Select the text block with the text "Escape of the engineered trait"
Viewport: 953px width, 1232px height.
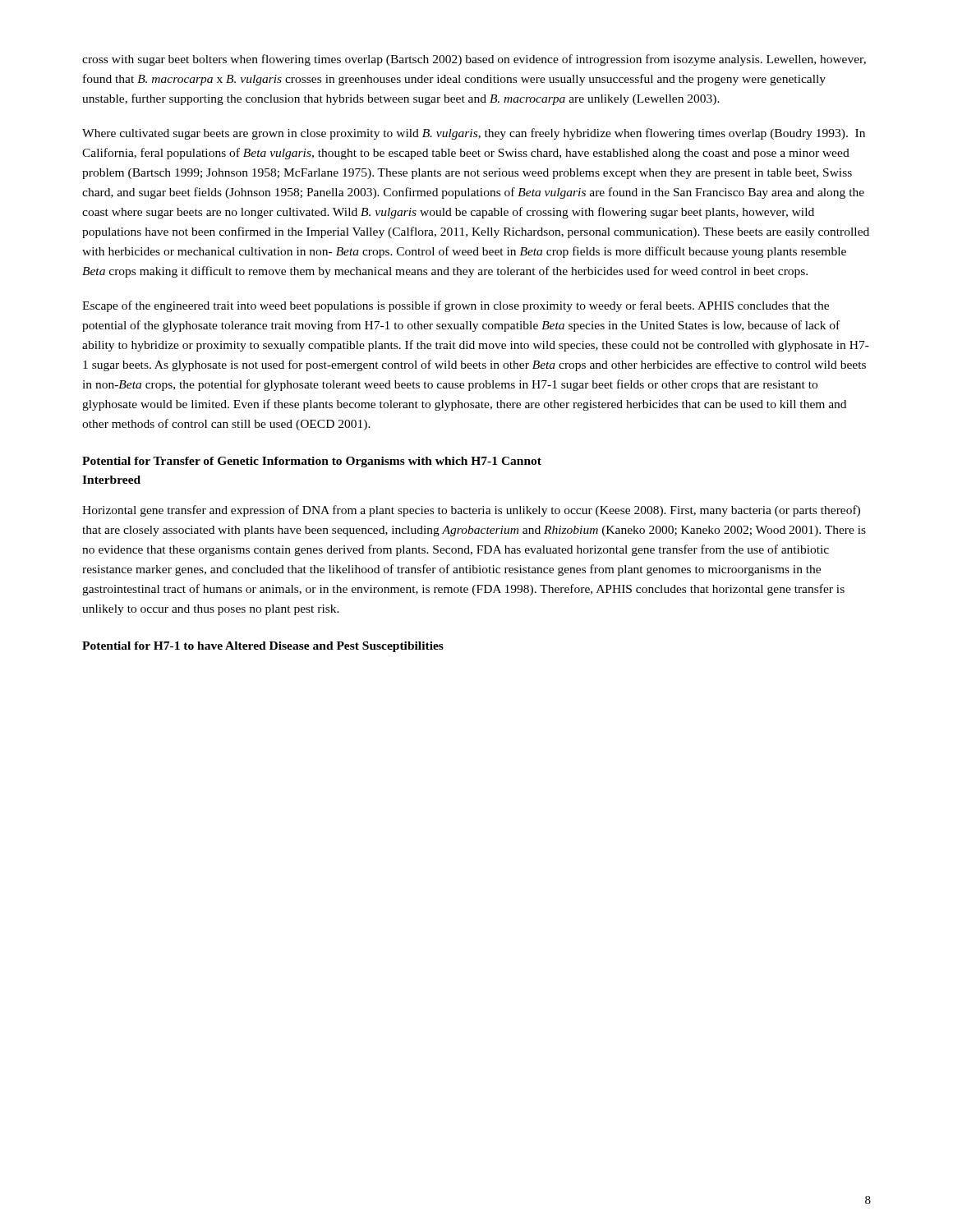pyautogui.click(x=476, y=364)
